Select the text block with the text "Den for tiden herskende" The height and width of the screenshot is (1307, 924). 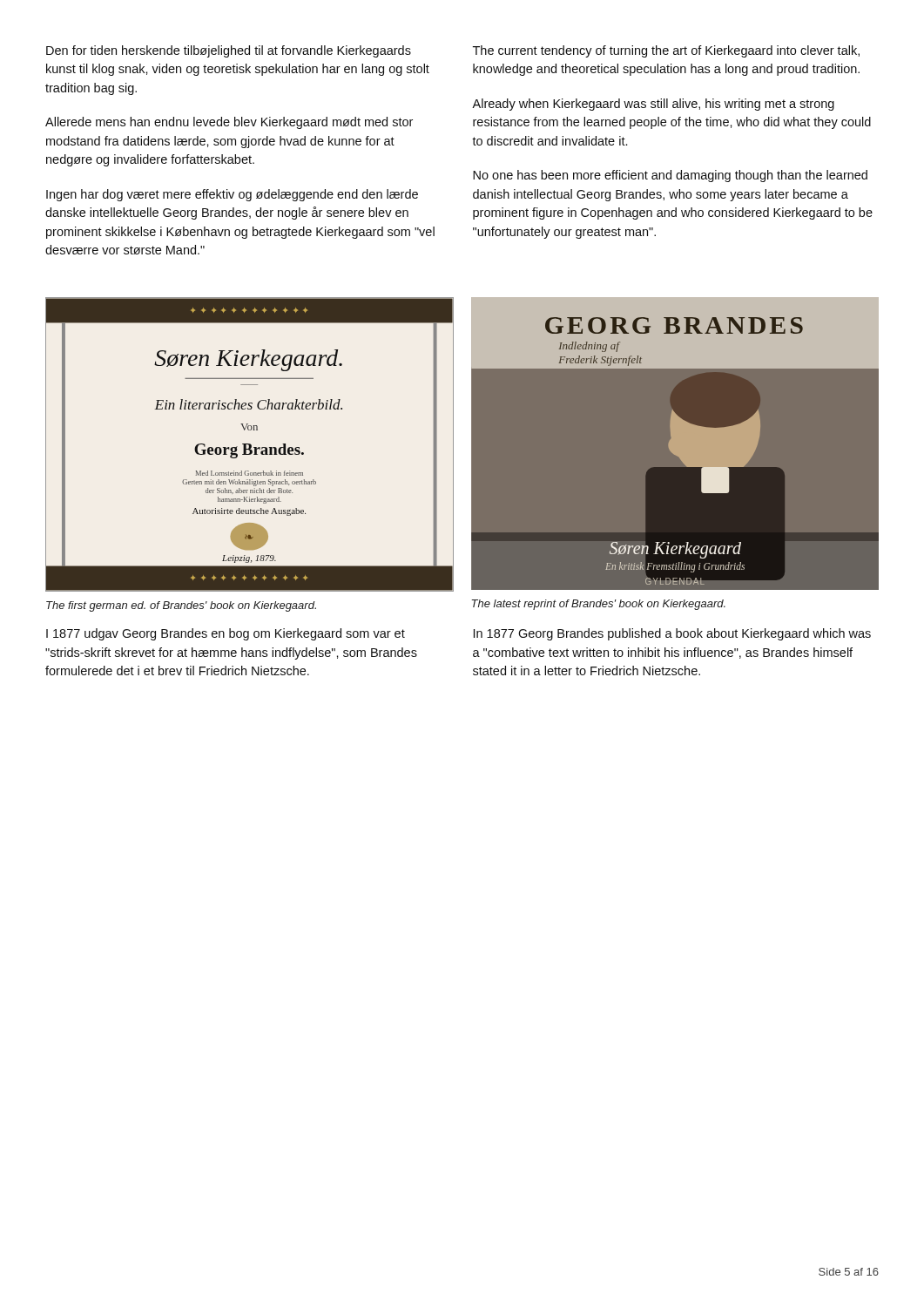coord(237,69)
